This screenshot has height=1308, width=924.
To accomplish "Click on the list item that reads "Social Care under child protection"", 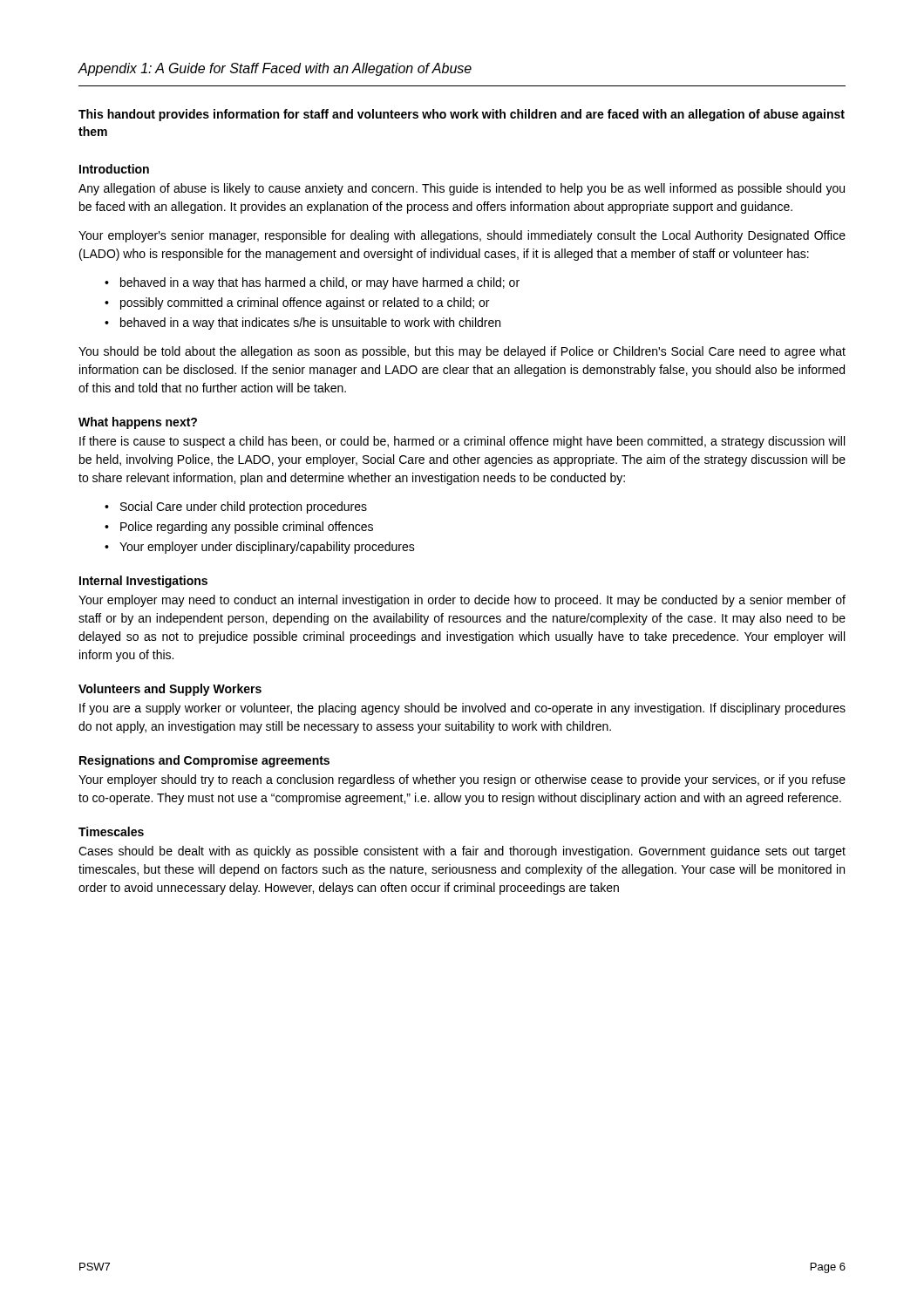I will pyautogui.click(x=243, y=506).
